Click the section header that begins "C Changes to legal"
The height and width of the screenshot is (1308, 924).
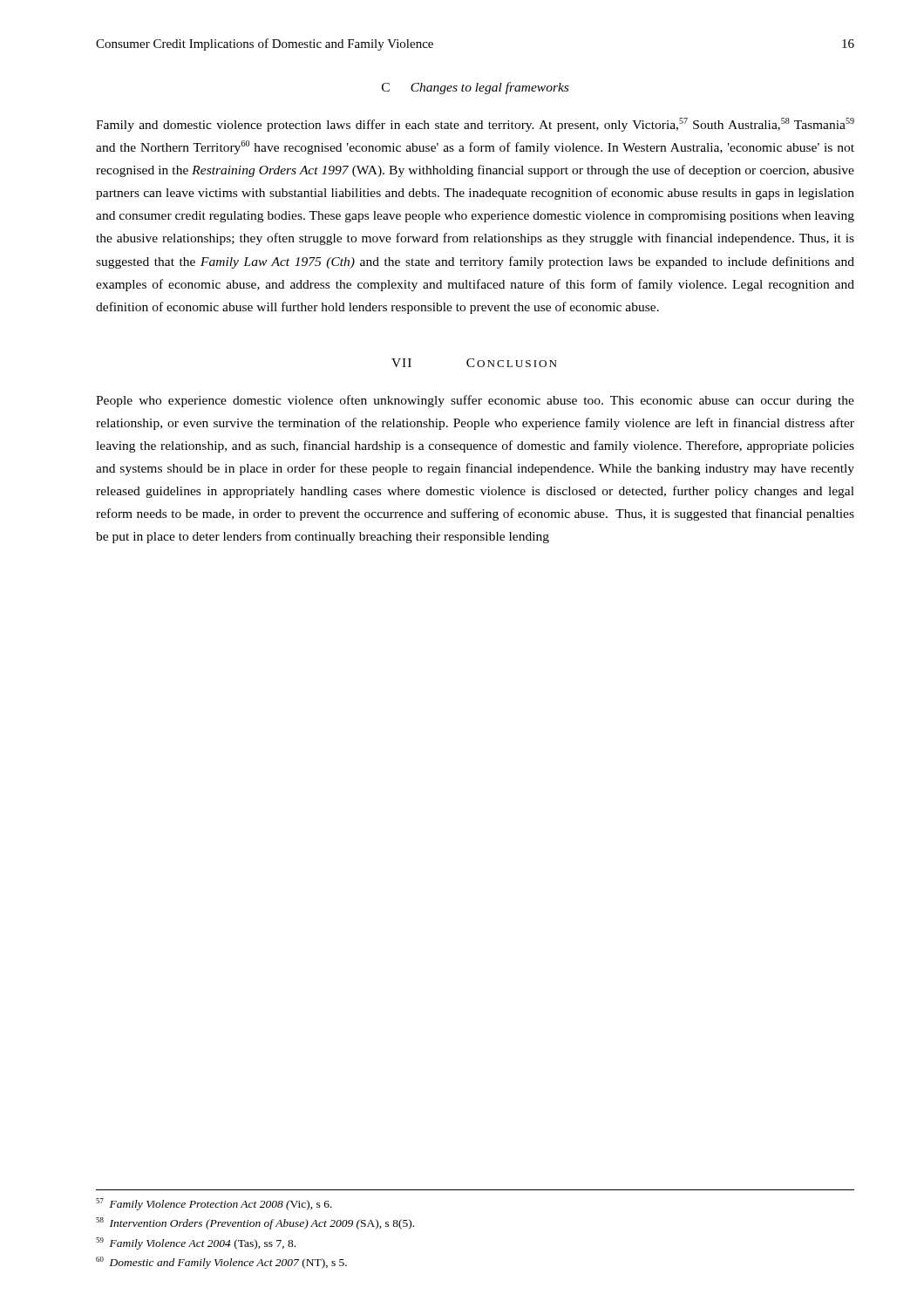[475, 87]
